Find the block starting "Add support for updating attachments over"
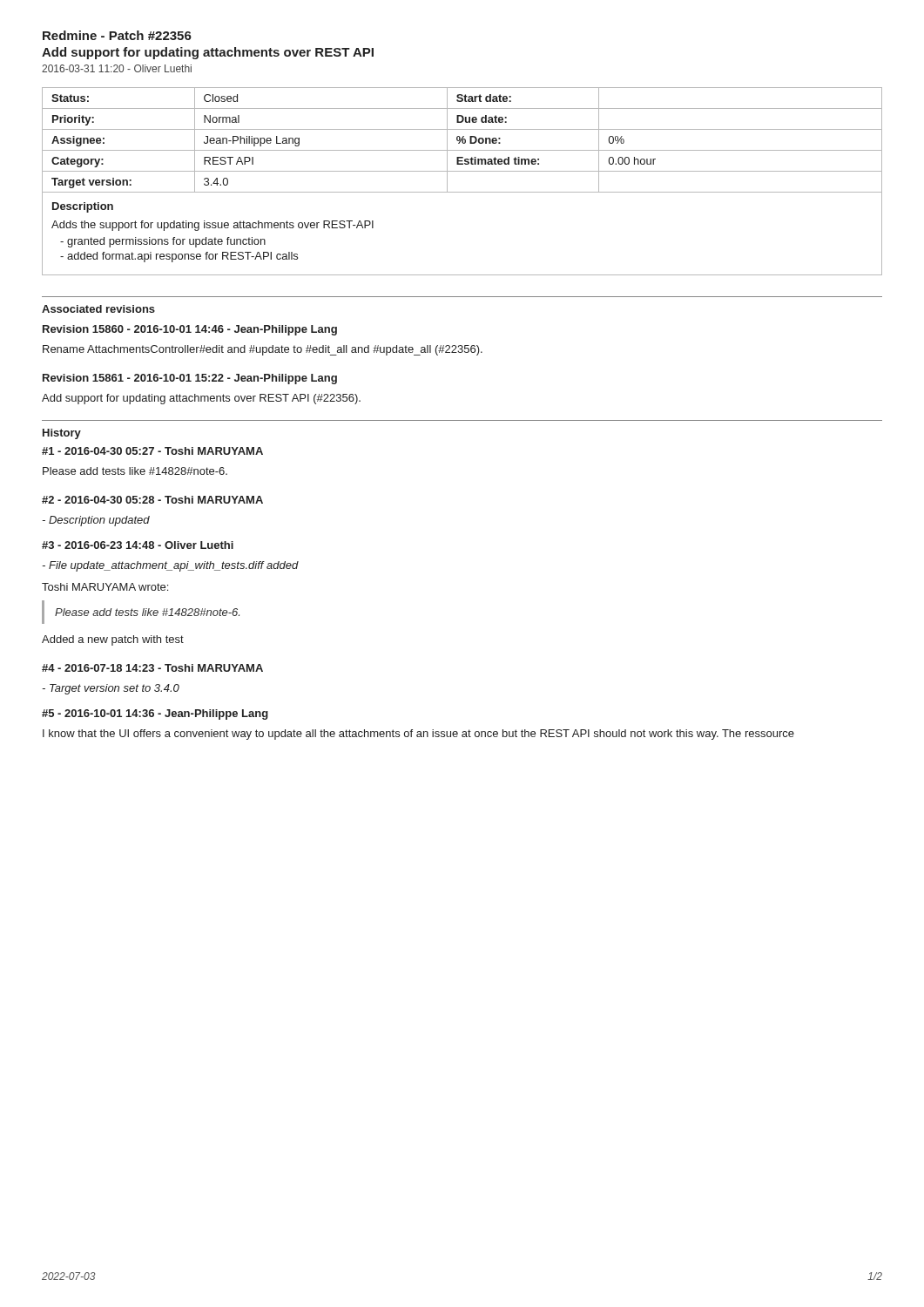This screenshot has height=1307, width=924. (x=202, y=398)
